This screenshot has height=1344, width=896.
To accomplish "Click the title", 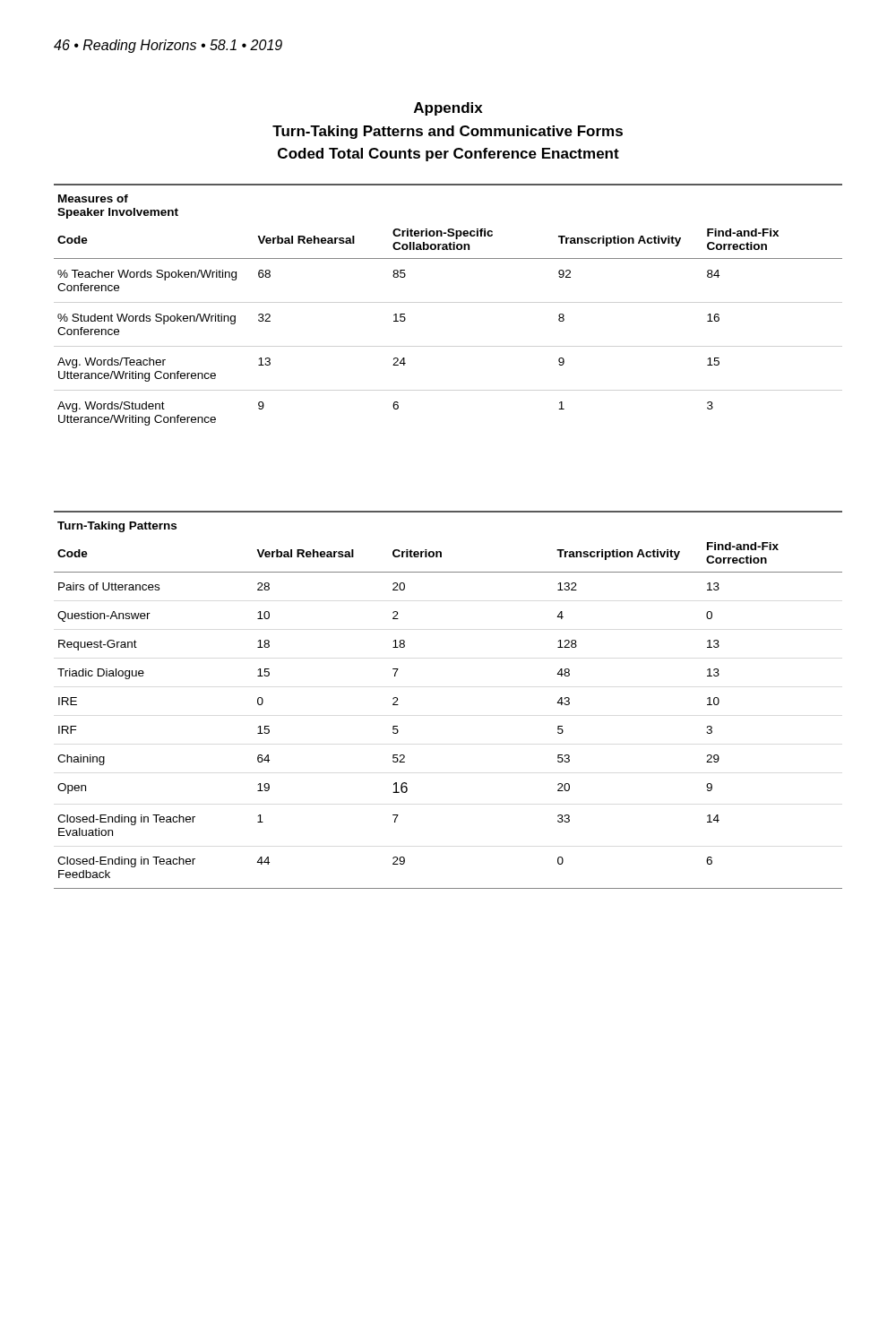I will (448, 131).
